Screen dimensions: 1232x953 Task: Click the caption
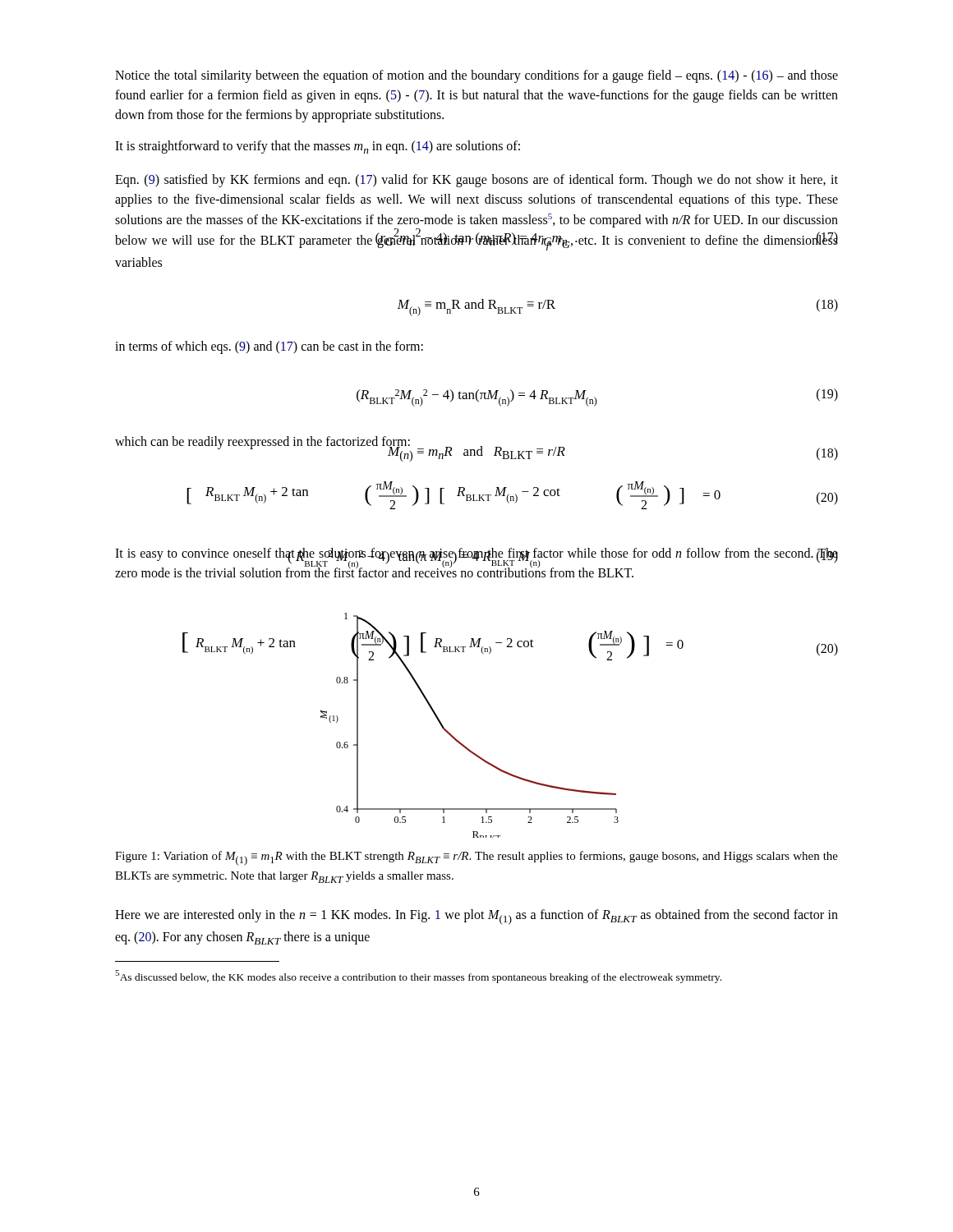click(476, 867)
